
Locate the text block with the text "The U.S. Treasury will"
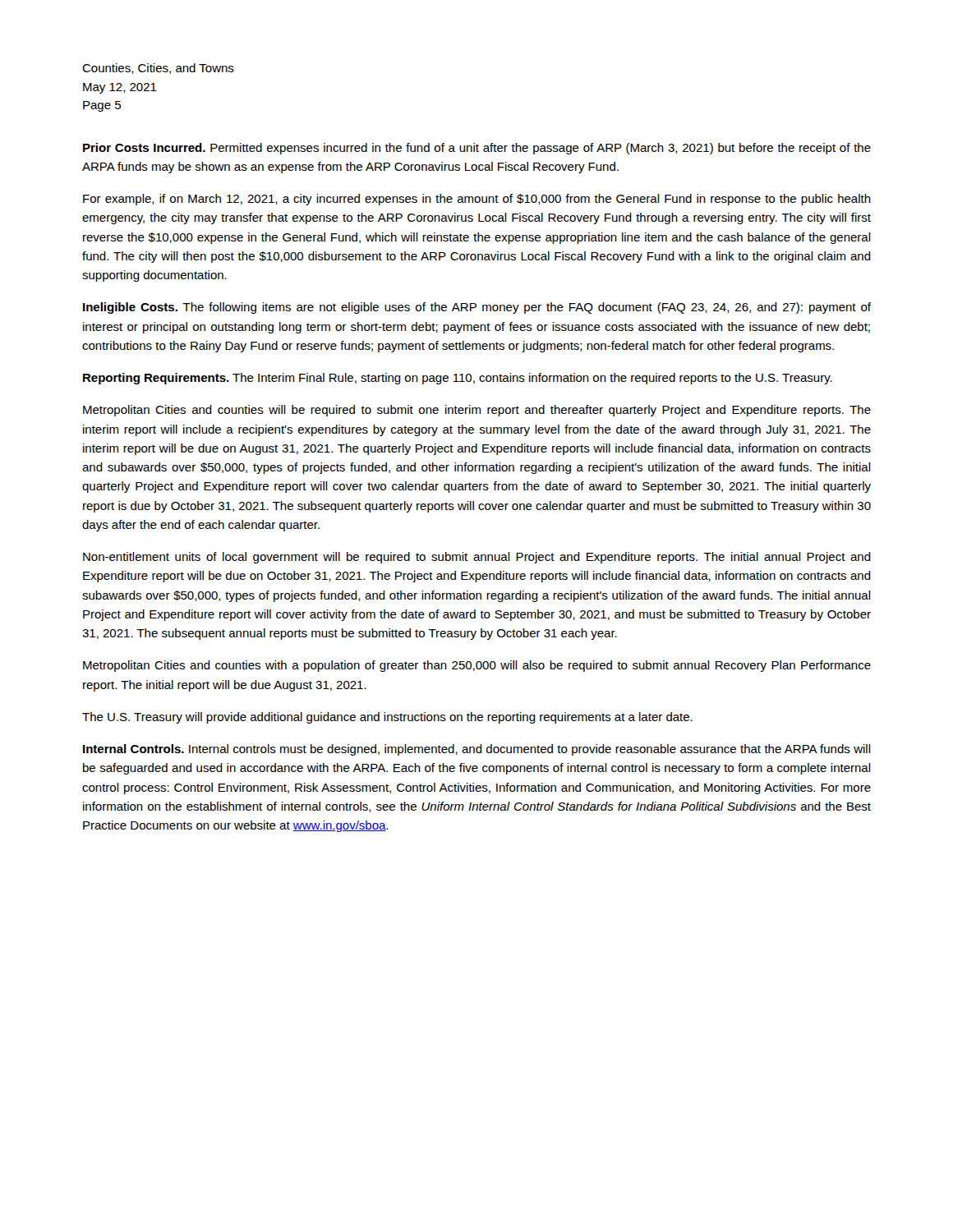(x=388, y=716)
